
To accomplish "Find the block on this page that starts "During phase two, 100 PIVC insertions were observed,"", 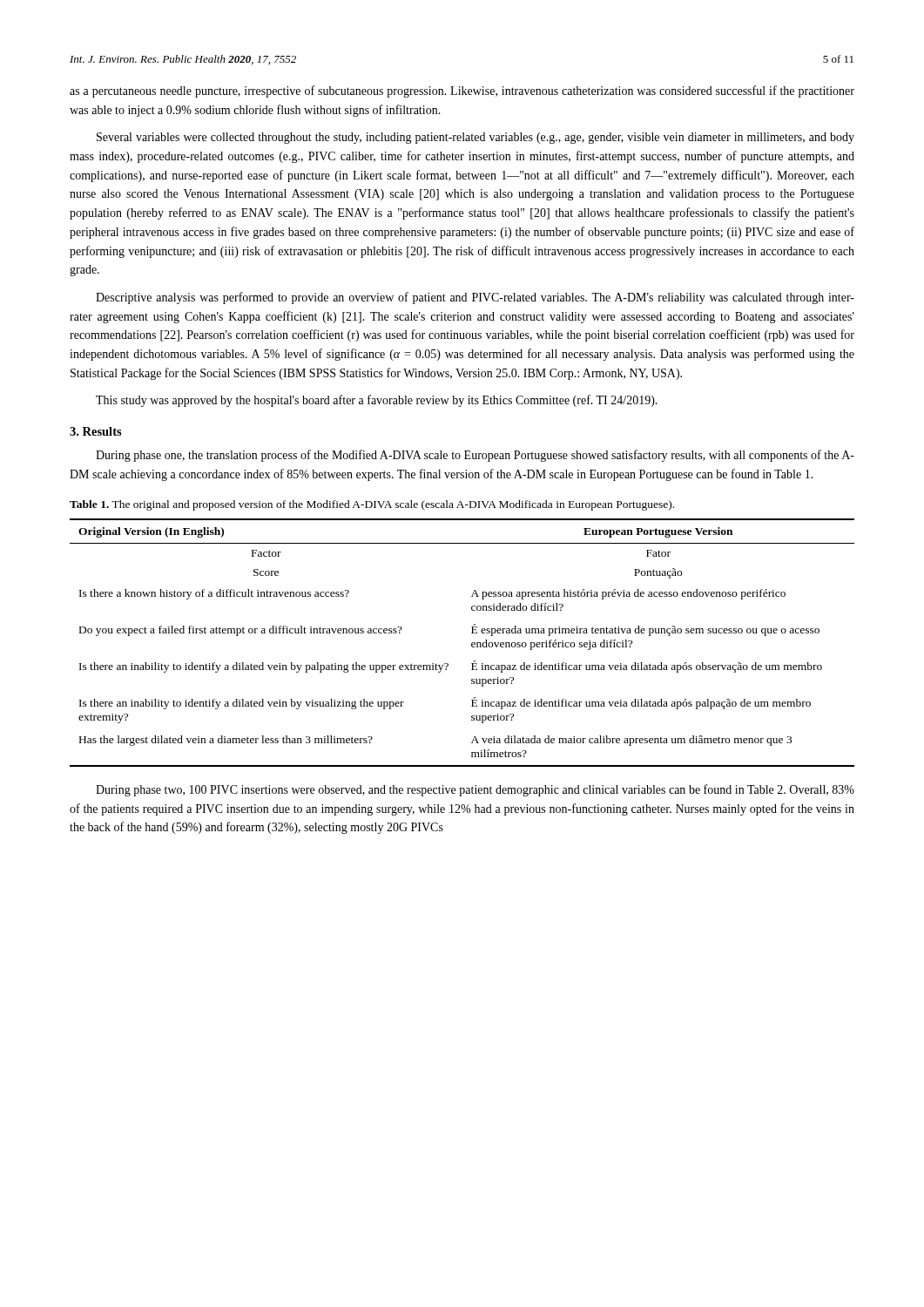I will coord(462,809).
